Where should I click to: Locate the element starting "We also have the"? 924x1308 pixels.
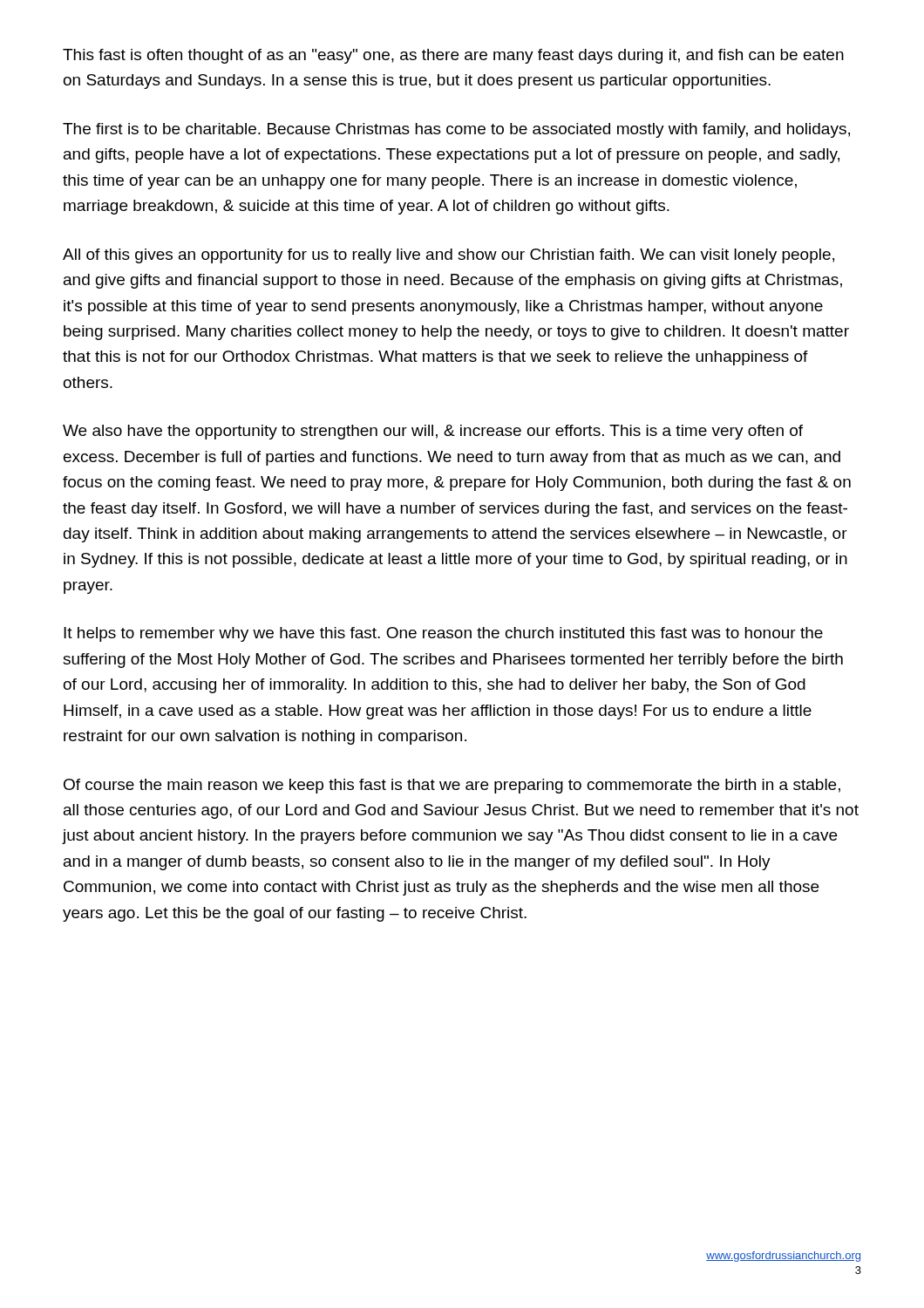point(457,508)
